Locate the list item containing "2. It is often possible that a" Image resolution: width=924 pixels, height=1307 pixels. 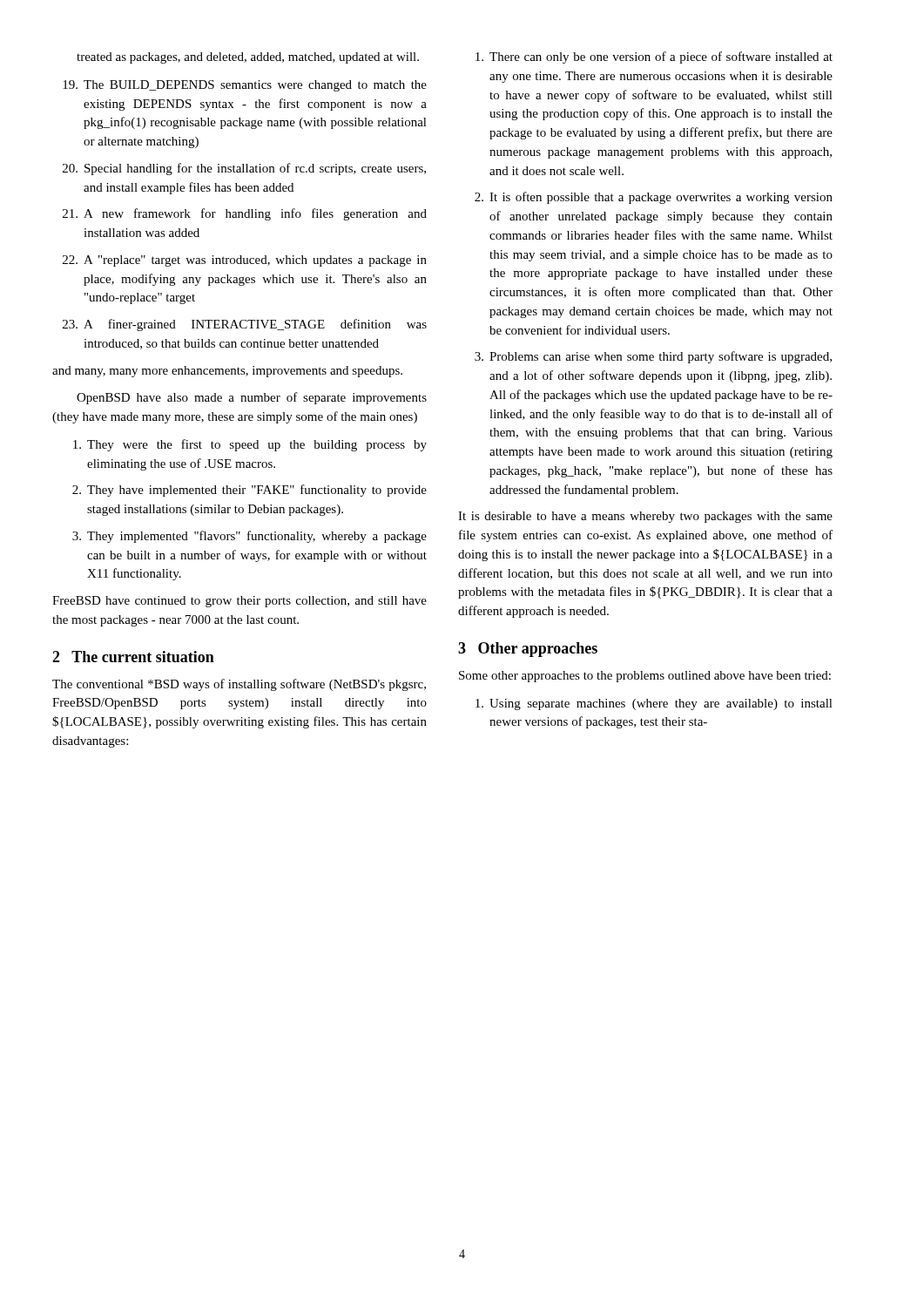point(645,264)
